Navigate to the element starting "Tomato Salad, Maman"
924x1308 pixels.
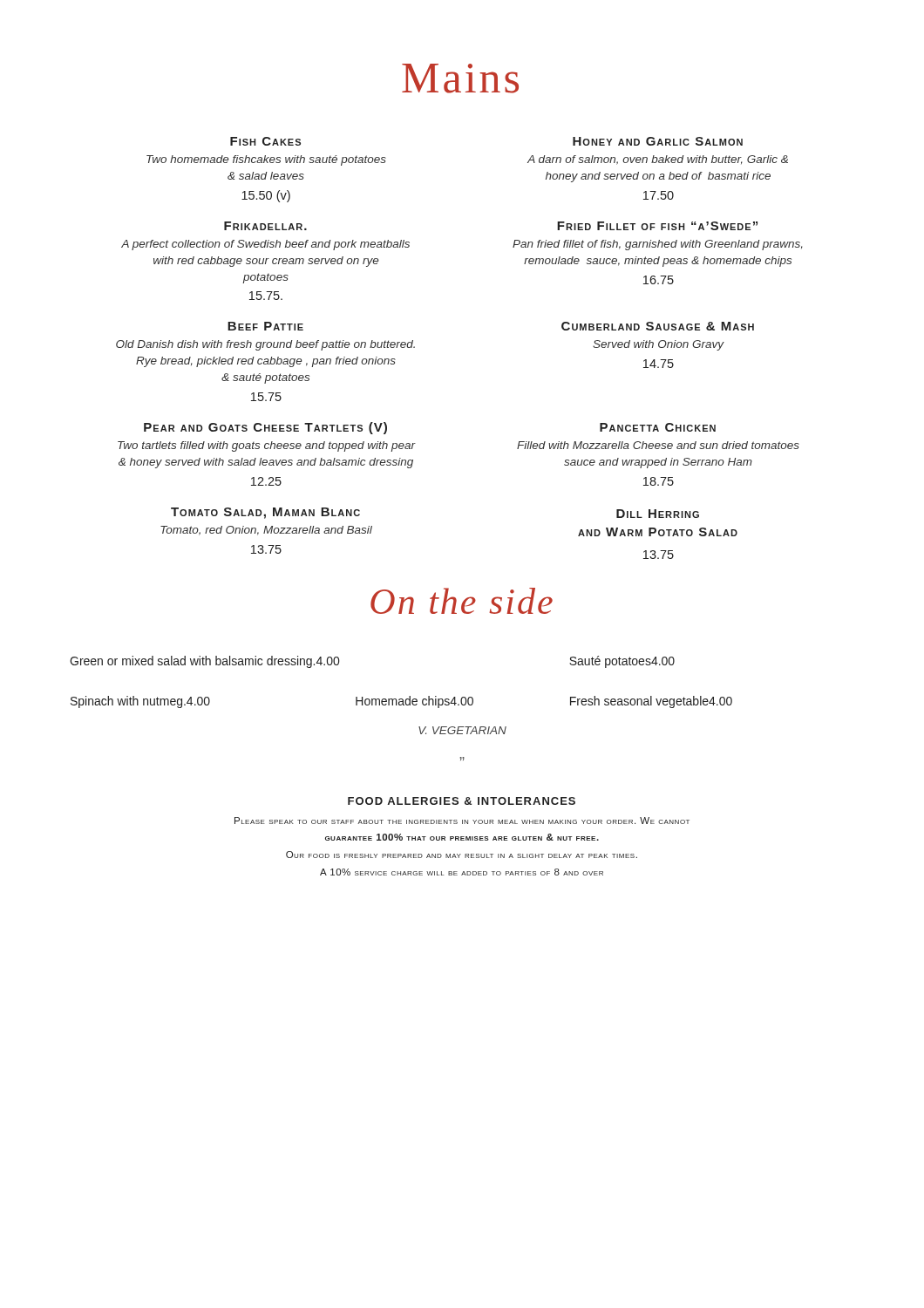coord(266,511)
